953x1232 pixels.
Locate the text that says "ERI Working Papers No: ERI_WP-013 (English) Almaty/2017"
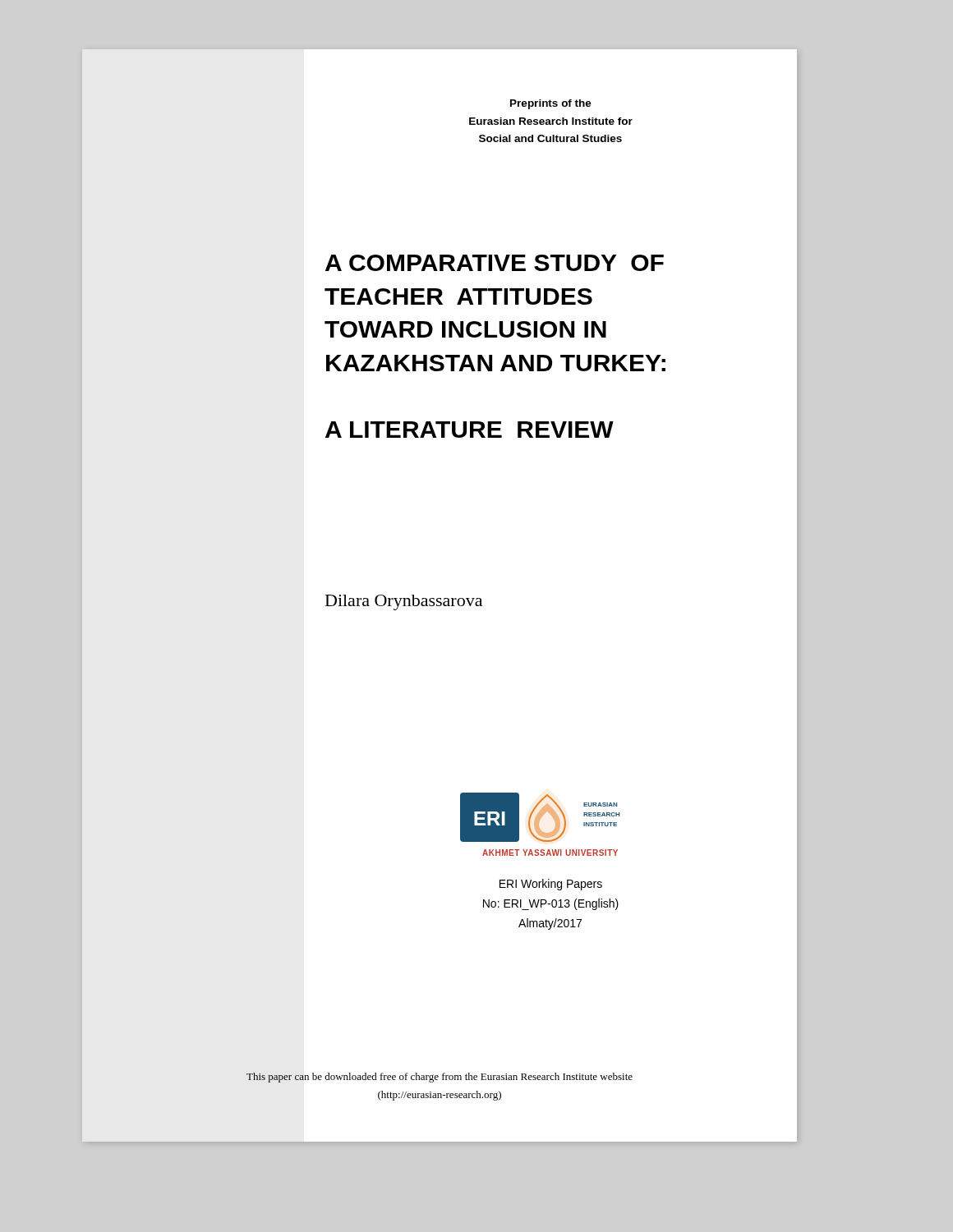click(550, 903)
